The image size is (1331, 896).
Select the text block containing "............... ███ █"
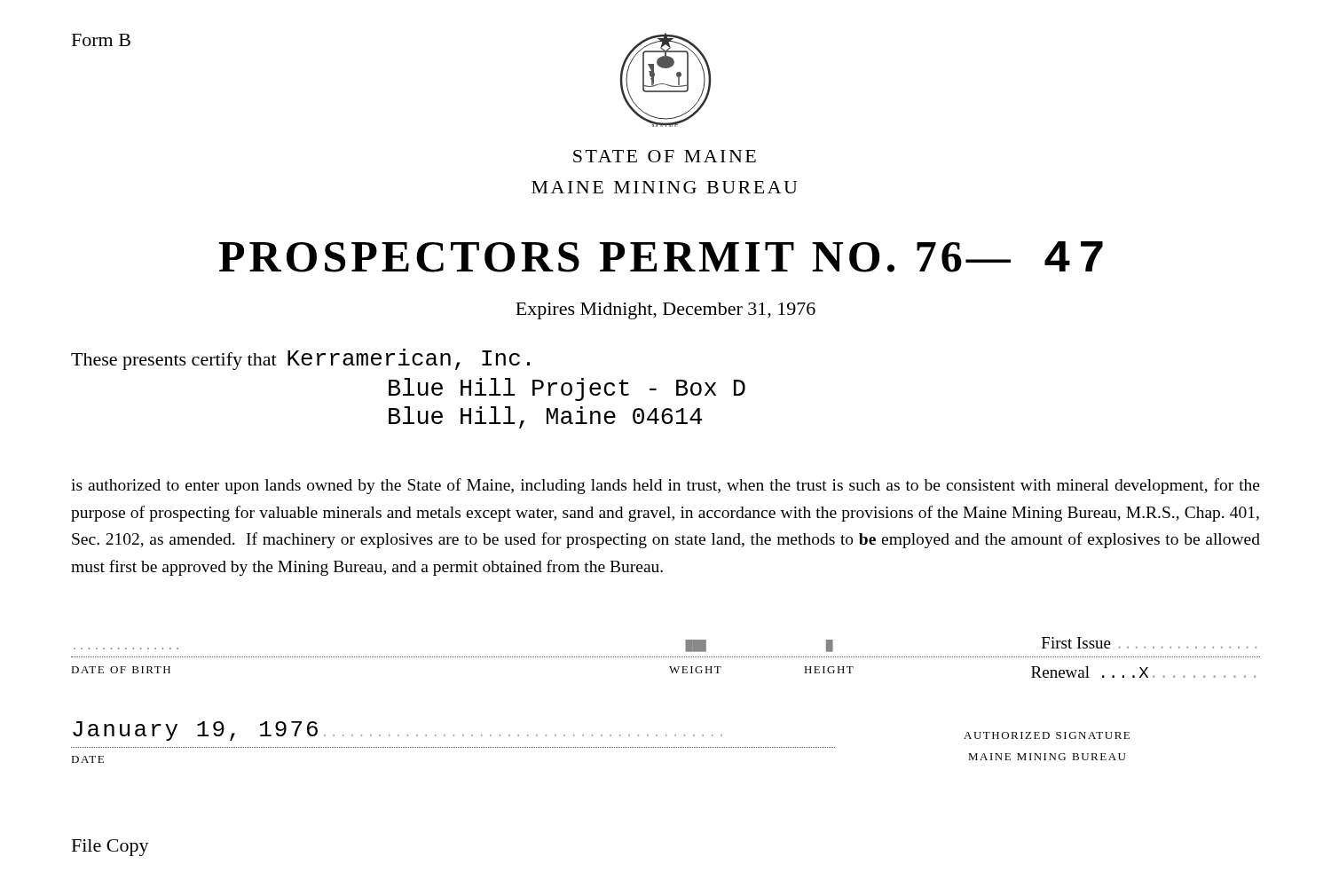tap(666, 656)
